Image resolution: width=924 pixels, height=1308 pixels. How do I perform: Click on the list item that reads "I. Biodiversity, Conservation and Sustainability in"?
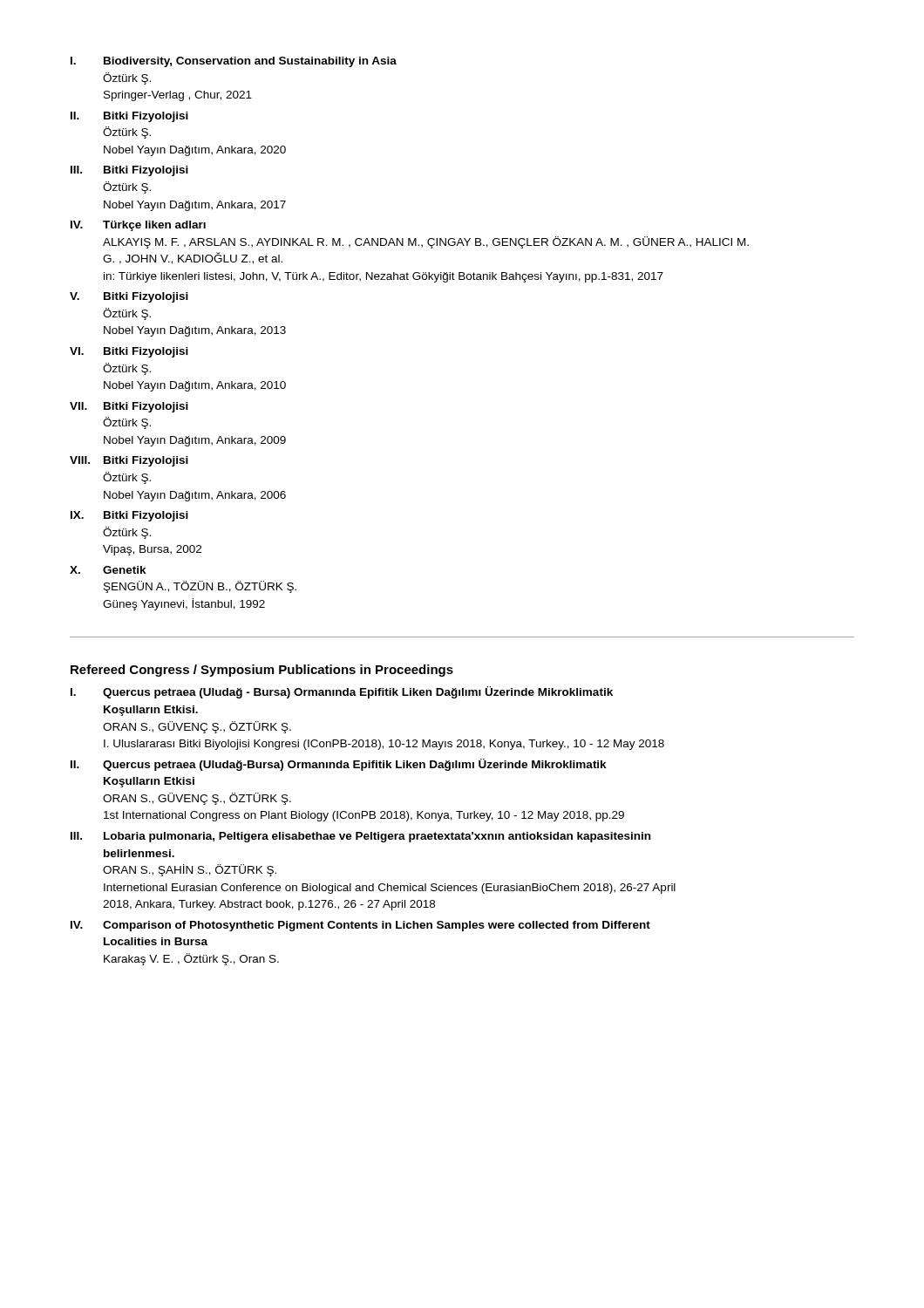coord(234,62)
